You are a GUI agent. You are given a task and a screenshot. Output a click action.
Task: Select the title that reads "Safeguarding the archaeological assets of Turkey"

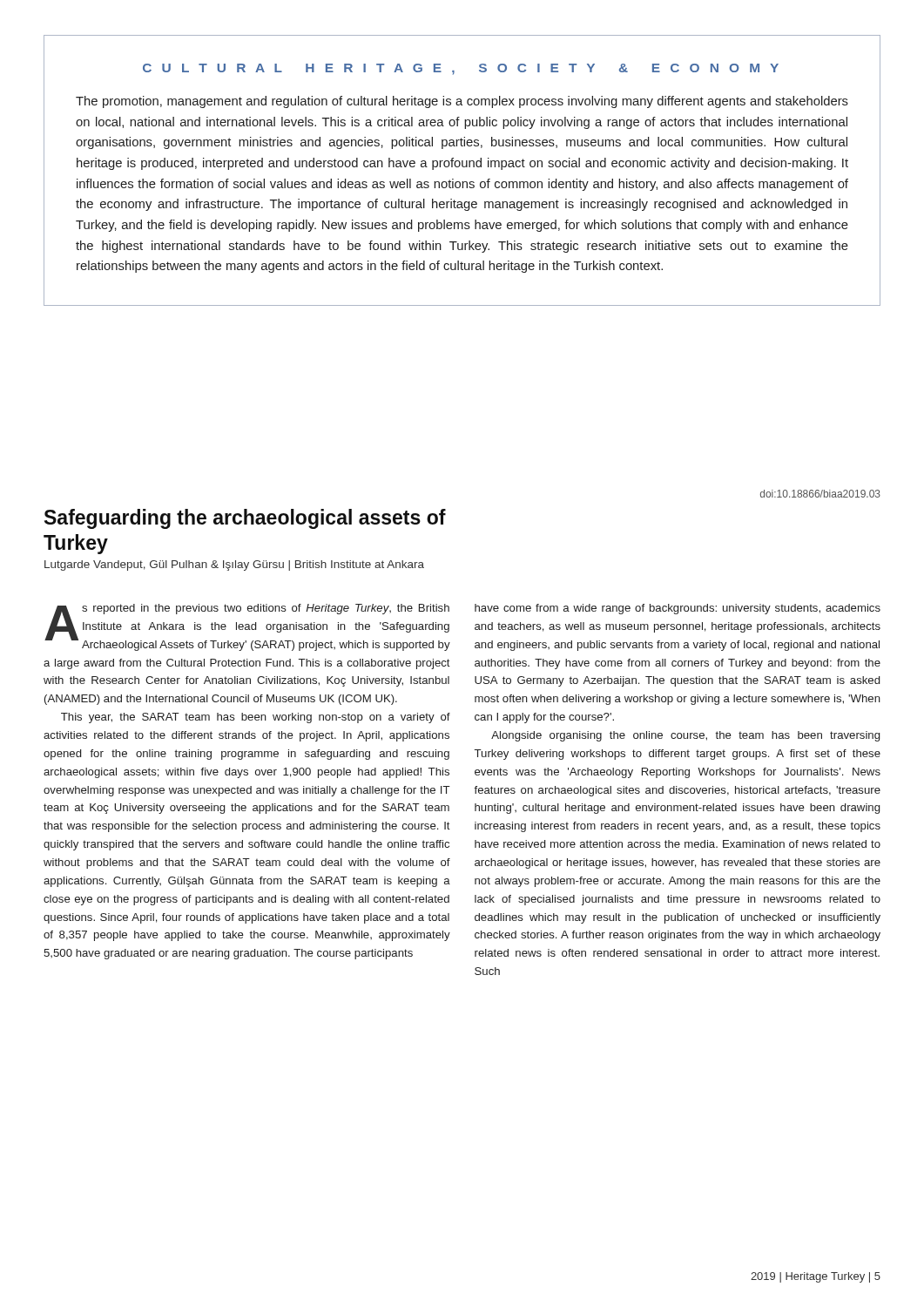[x=244, y=530]
